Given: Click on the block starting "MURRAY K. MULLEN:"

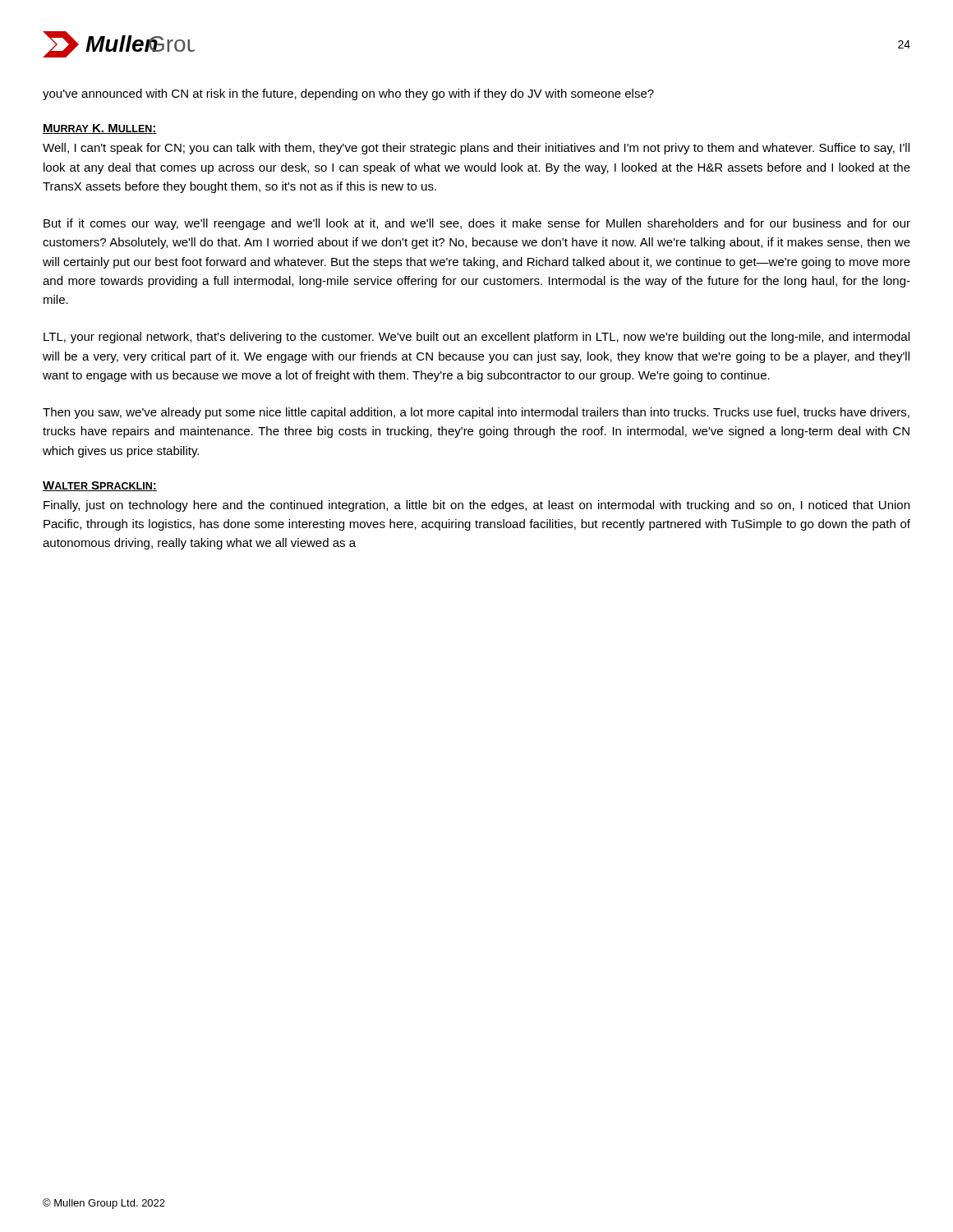Looking at the screenshot, I should coord(100,128).
